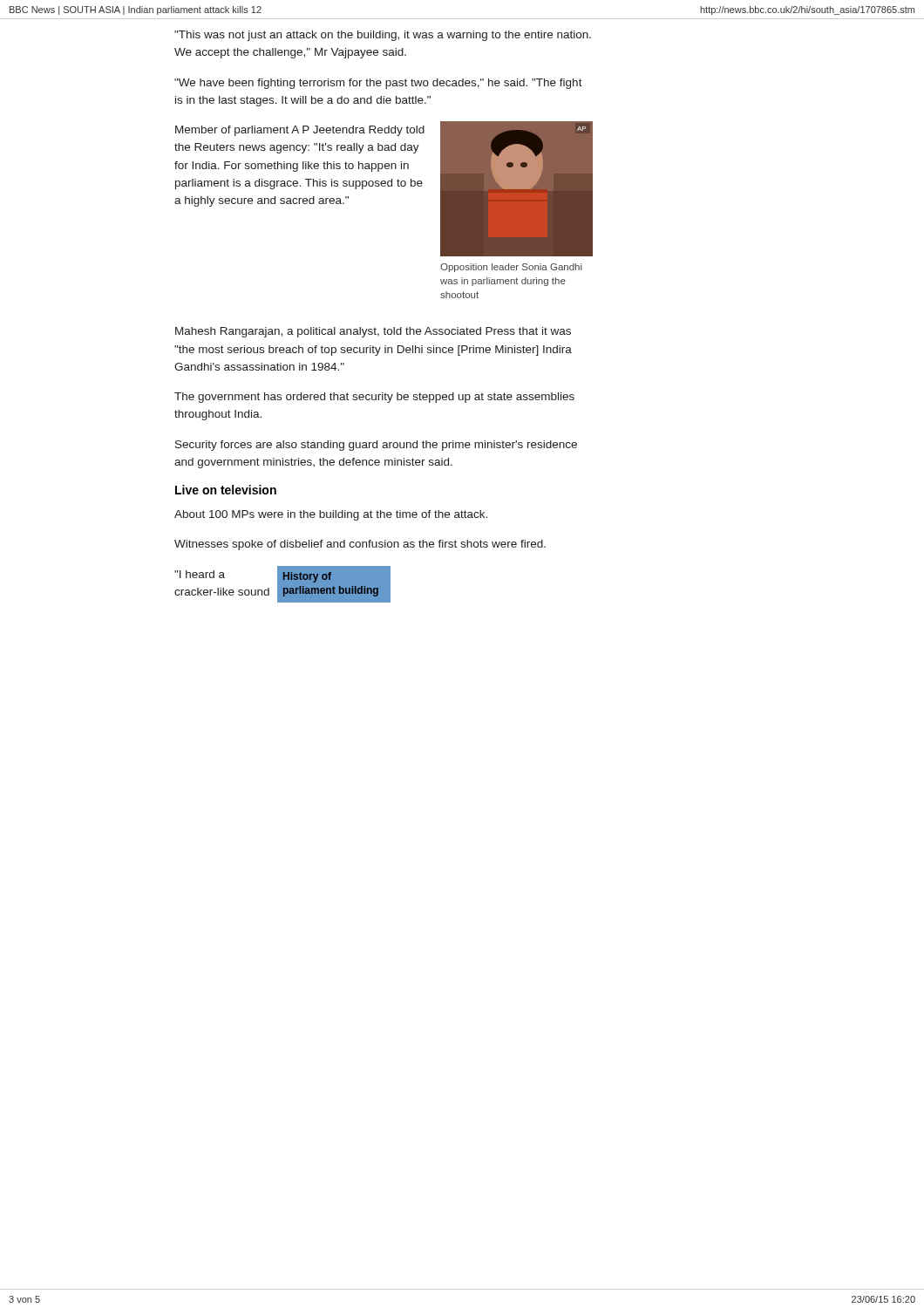Find the block starting ""This was not just an attack on"
This screenshot has width=924, height=1308.
[x=383, y=43]
